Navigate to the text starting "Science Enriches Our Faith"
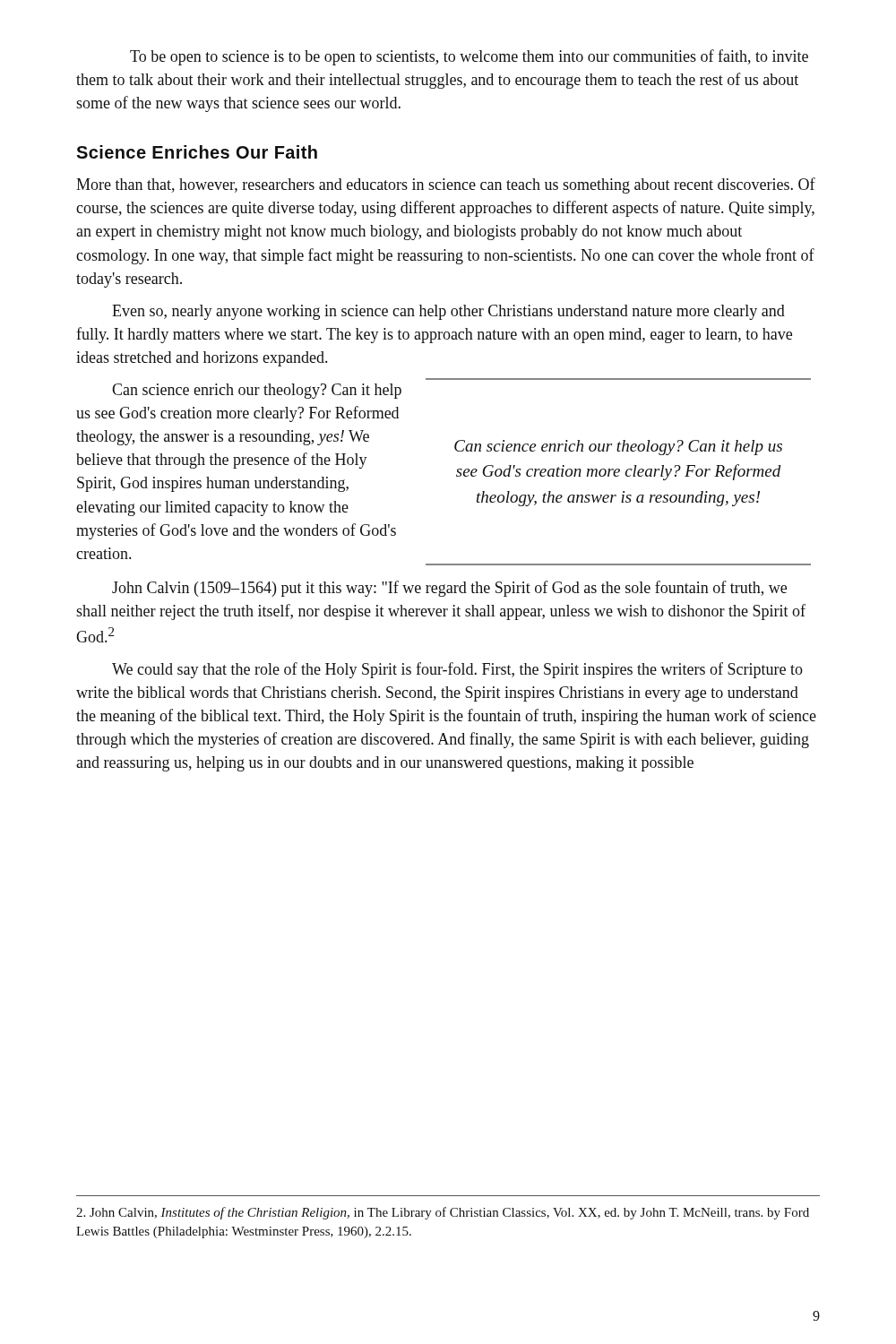 [x=197, y=153]
